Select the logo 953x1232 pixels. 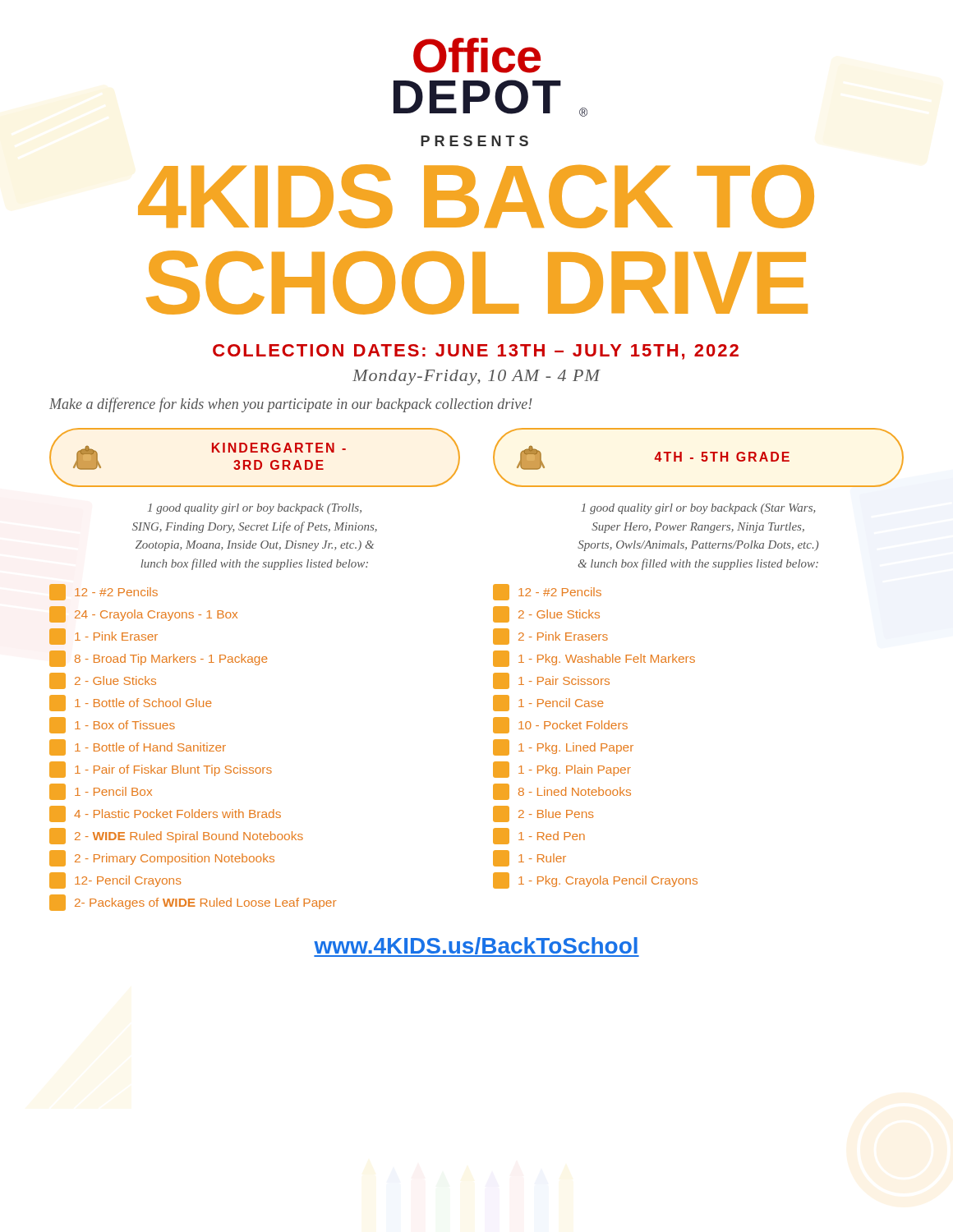(476, 63)
